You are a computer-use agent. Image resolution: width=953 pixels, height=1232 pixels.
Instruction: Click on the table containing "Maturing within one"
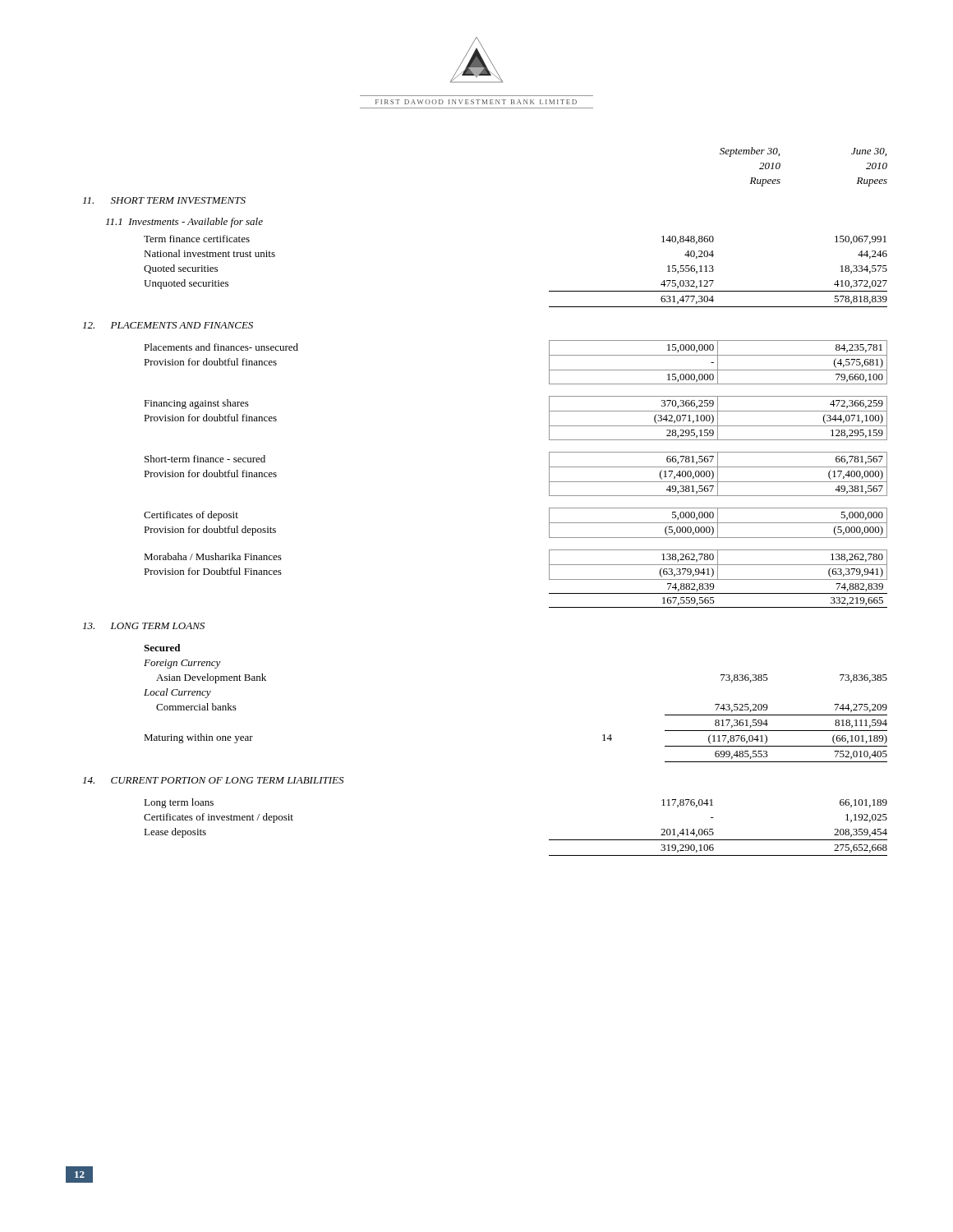coord(485,701)
